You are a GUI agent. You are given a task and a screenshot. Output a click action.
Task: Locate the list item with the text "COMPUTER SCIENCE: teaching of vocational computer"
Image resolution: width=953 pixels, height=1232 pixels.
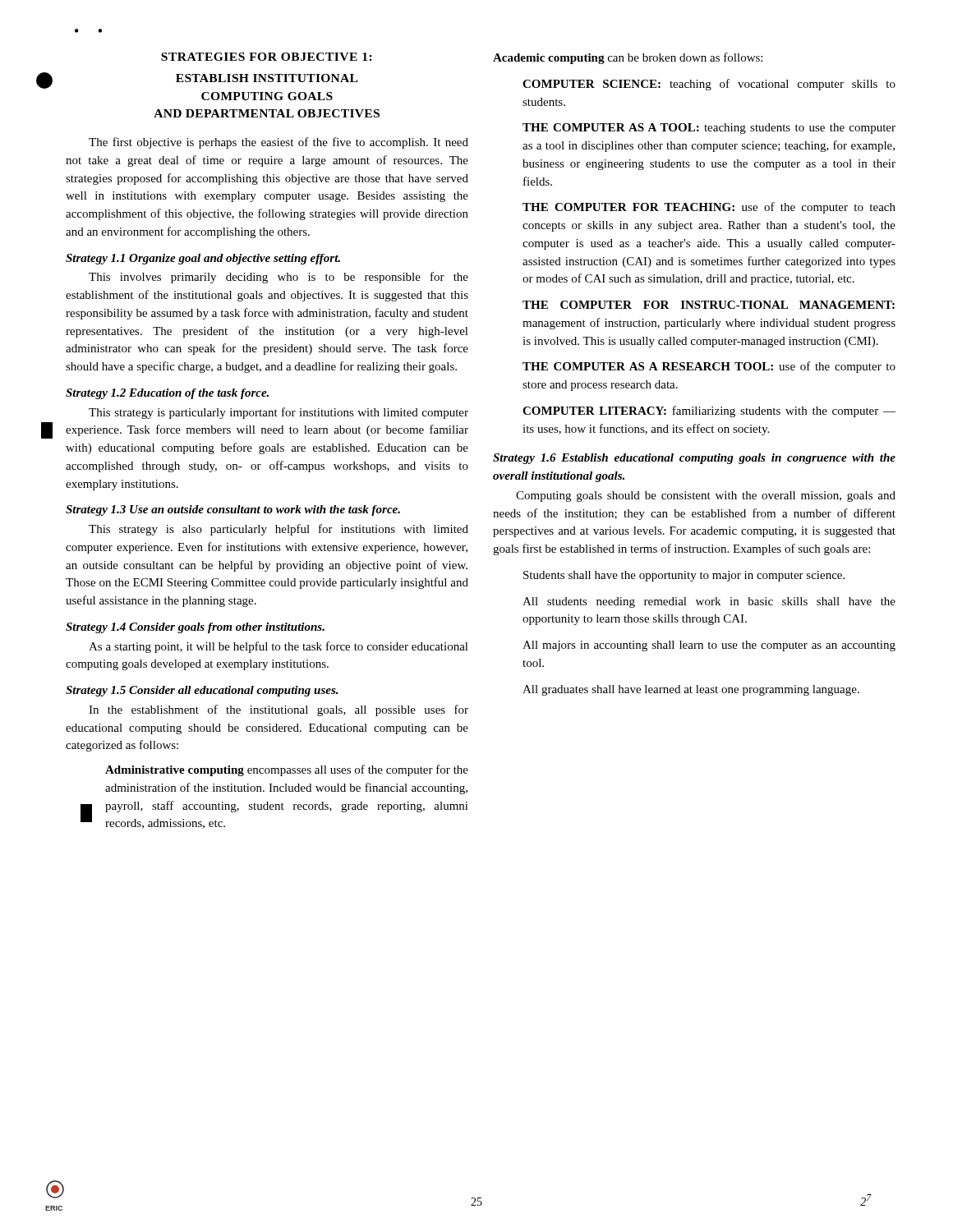coord(709,93)
